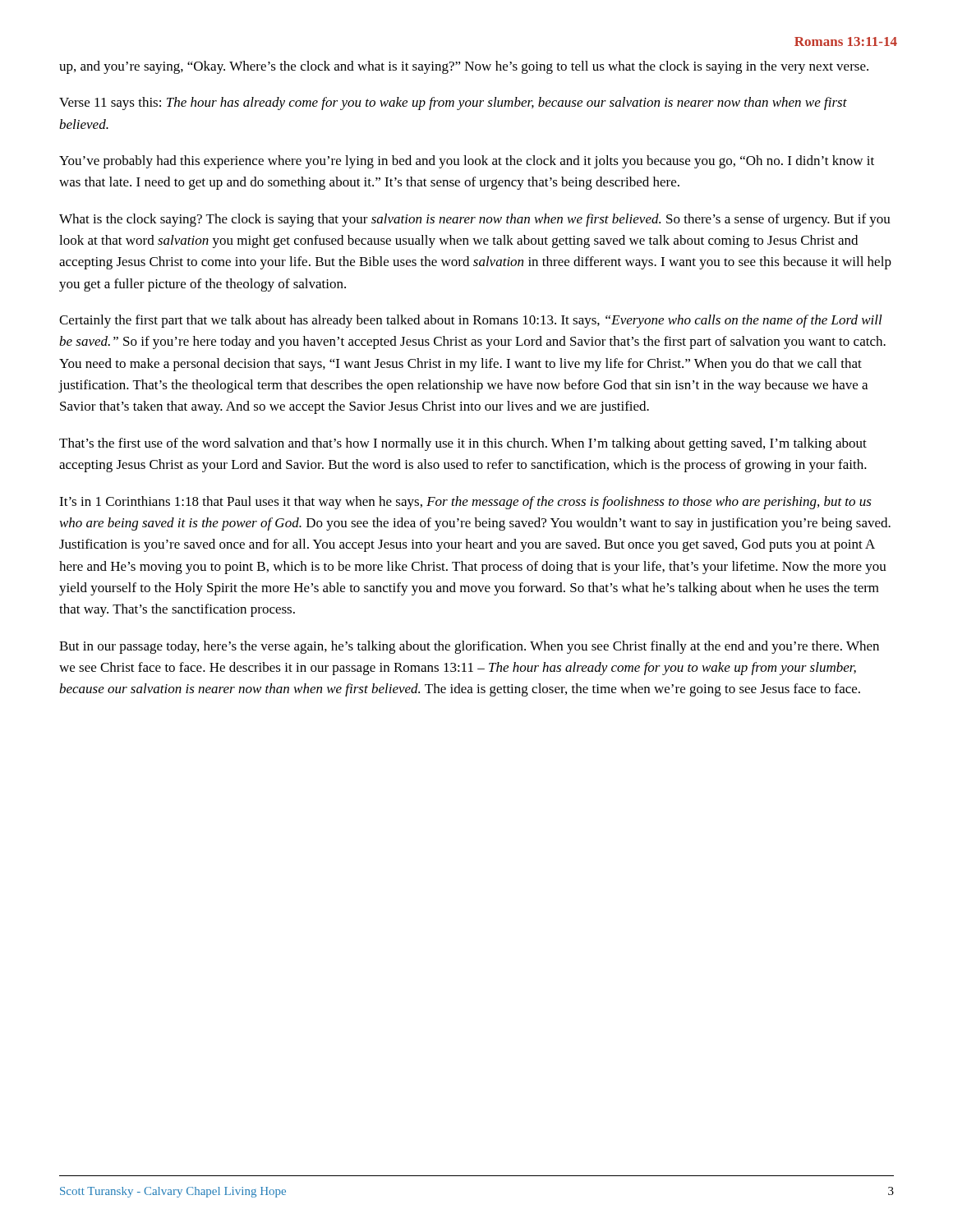Navigate to the text block starting "But in our passage today,"
Screen dimensions: 1232x953
tap(469, 667)
